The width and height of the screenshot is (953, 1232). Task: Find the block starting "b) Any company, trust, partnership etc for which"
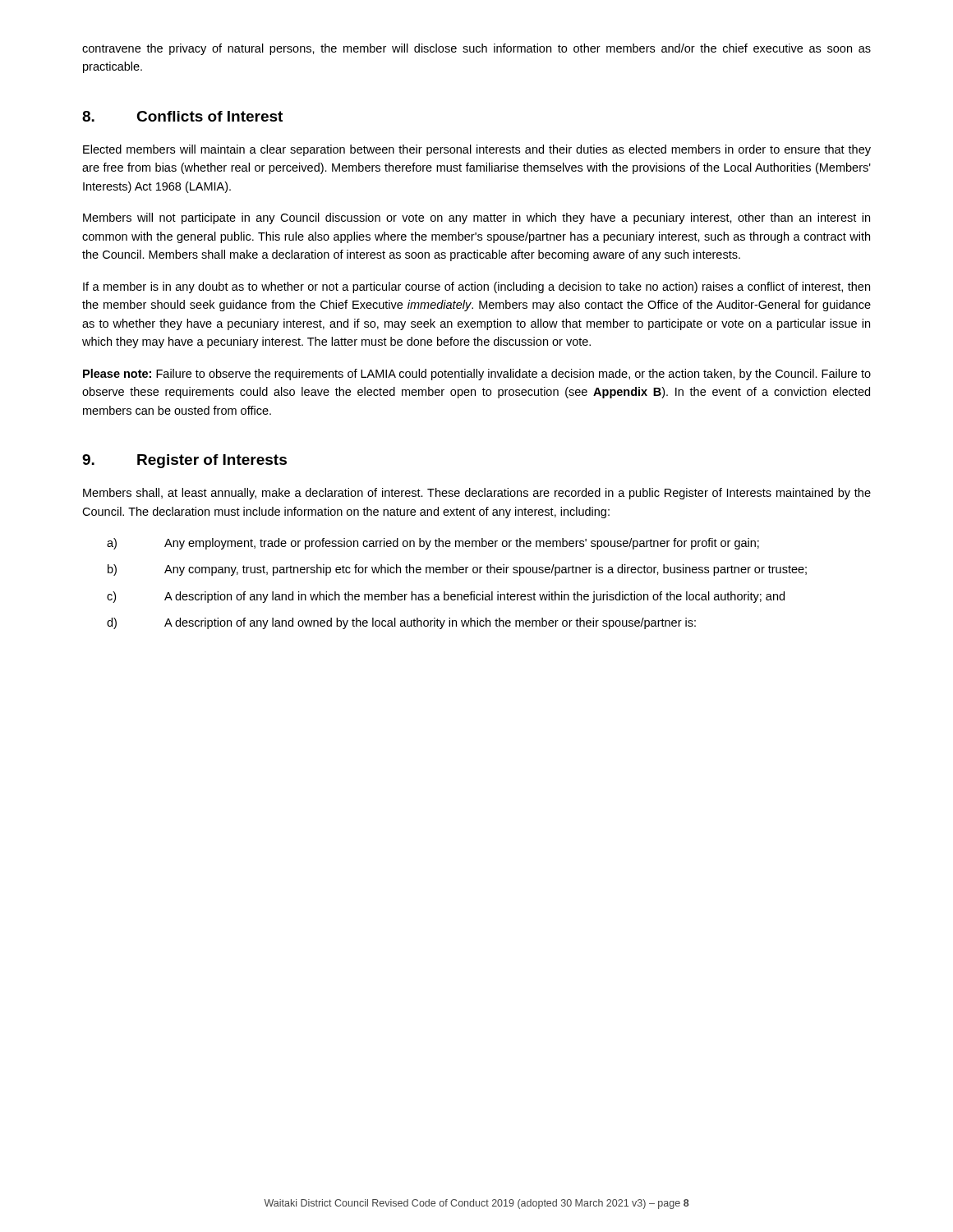tap(476, 570)
